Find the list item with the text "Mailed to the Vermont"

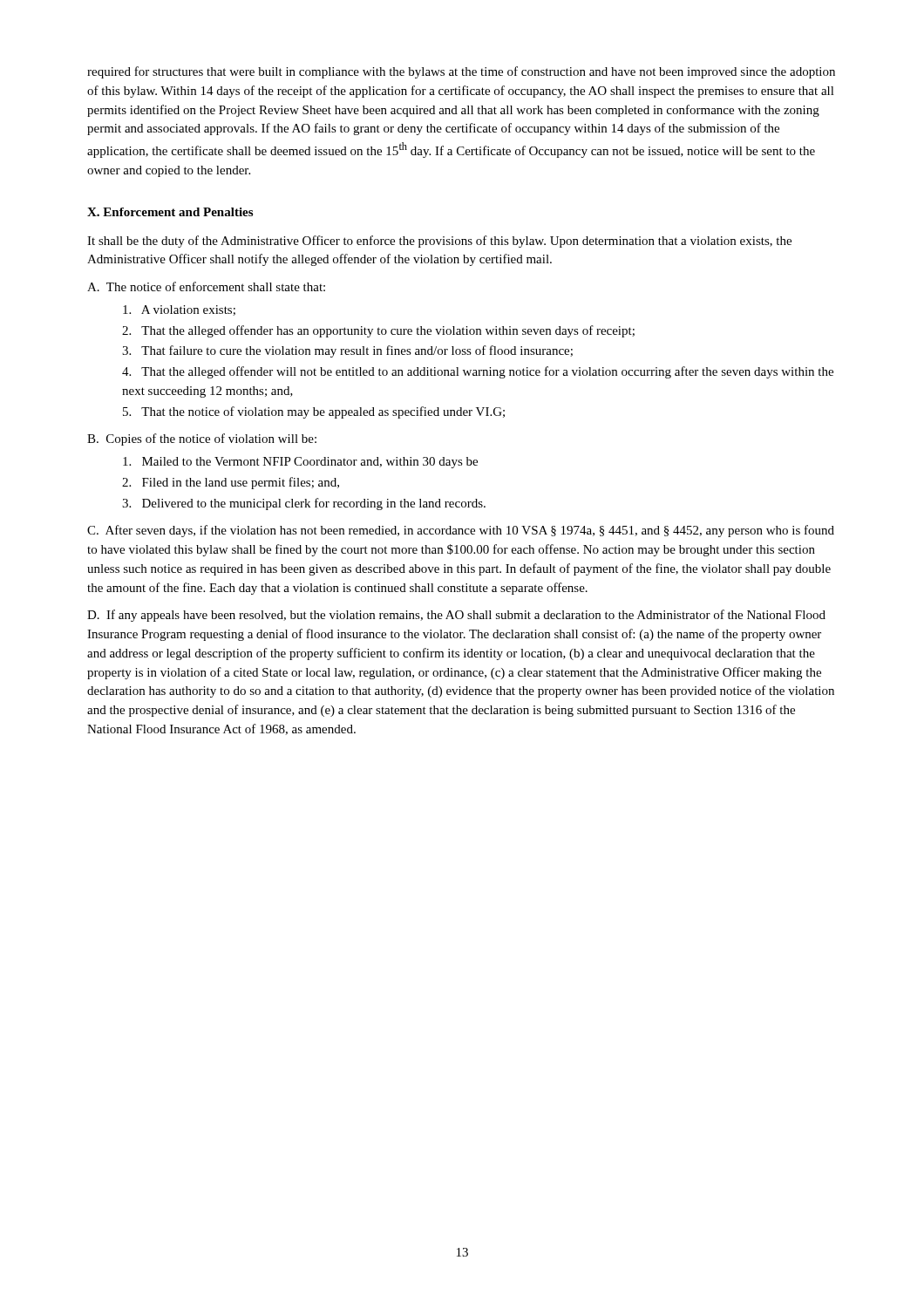point(300,461)
